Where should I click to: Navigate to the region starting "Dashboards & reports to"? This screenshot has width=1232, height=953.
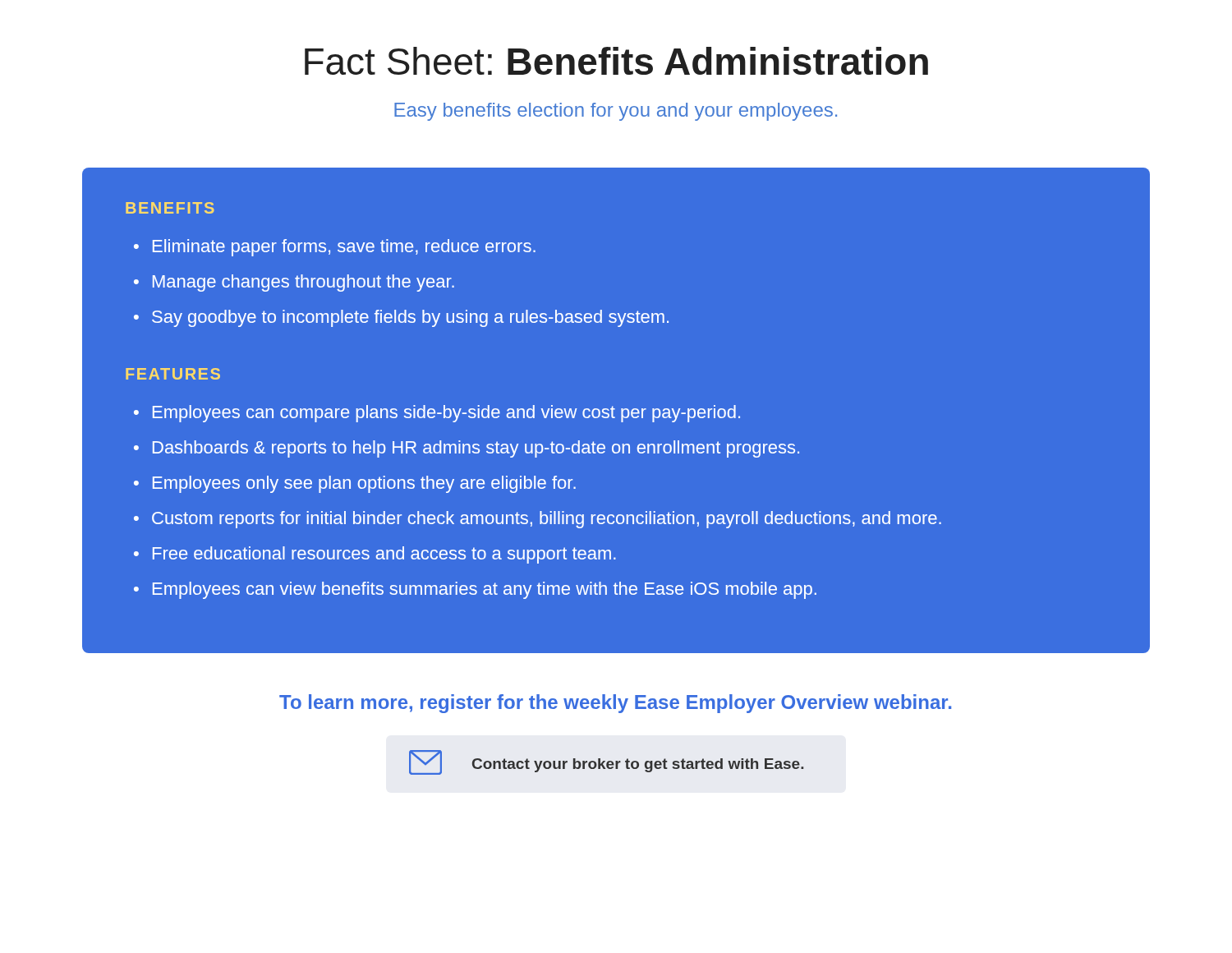tap(476, 447)
